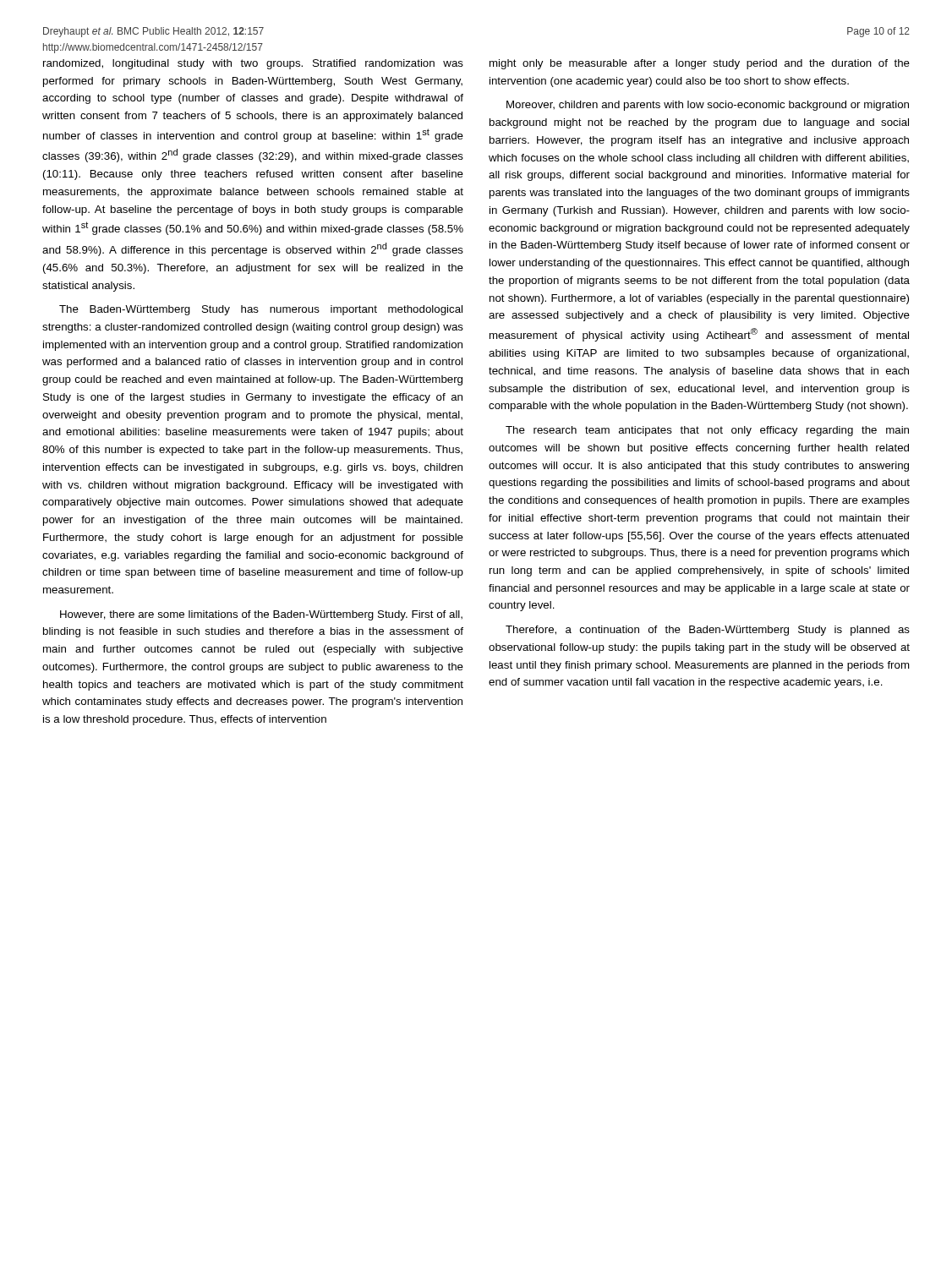Point to the block beginning "Moreover, children and parents with low socio-economic background"
Screen dimensions: 1268x952
[699, 256]
